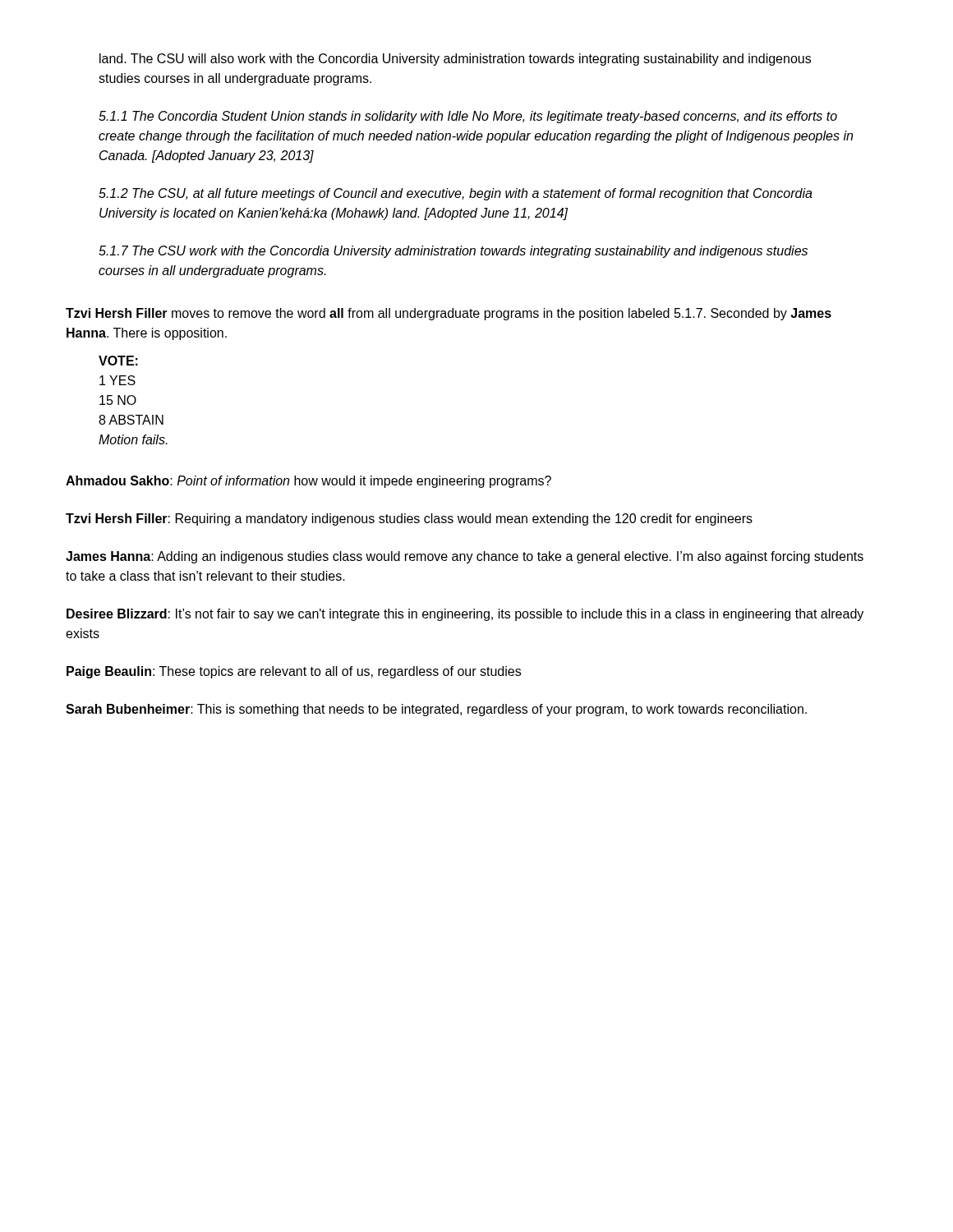Point to the element starting "Desiree Blizzard: It’s not fair"

click(468, 624)
